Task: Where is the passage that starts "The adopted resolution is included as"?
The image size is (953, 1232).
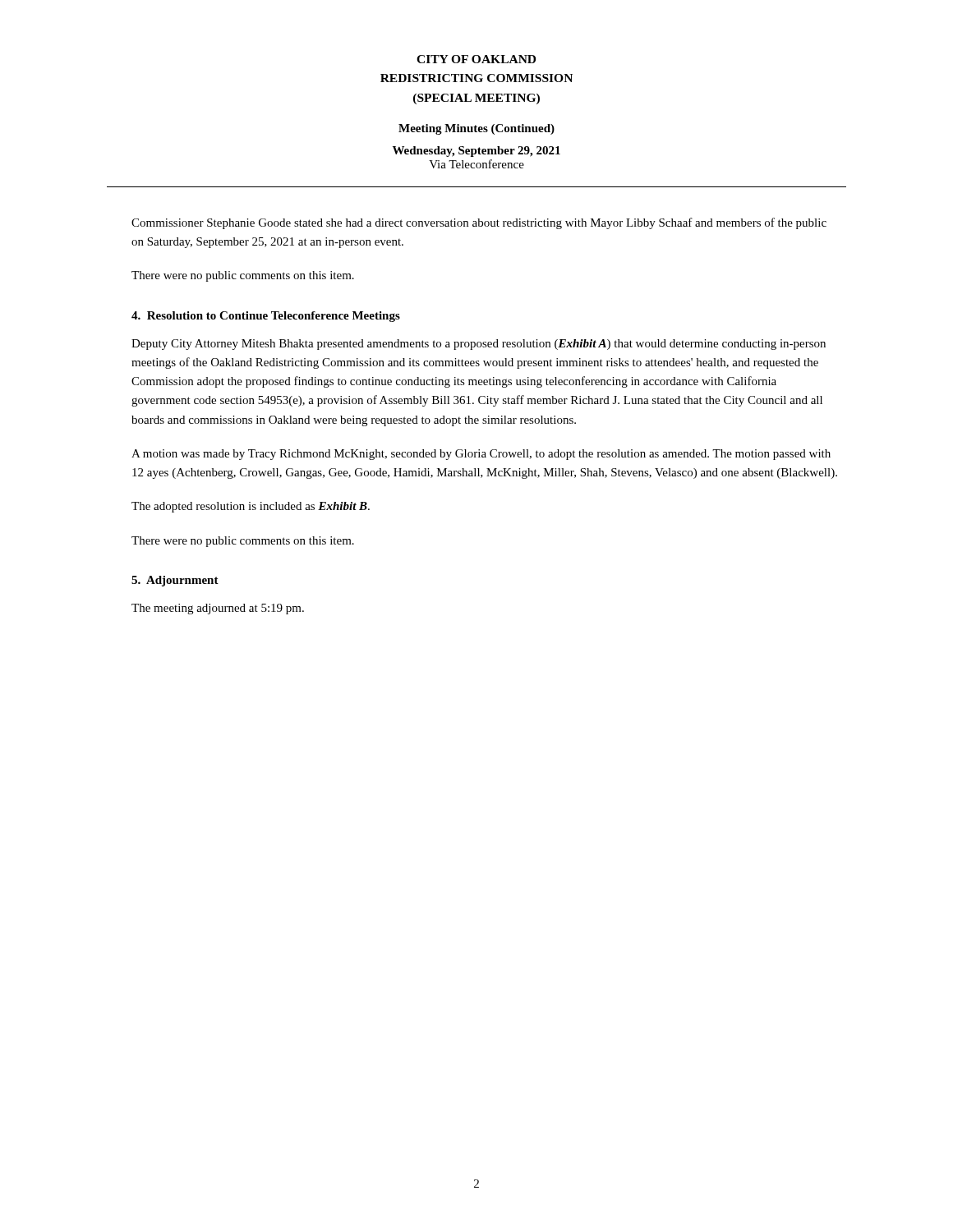Action: click(251, 506)
